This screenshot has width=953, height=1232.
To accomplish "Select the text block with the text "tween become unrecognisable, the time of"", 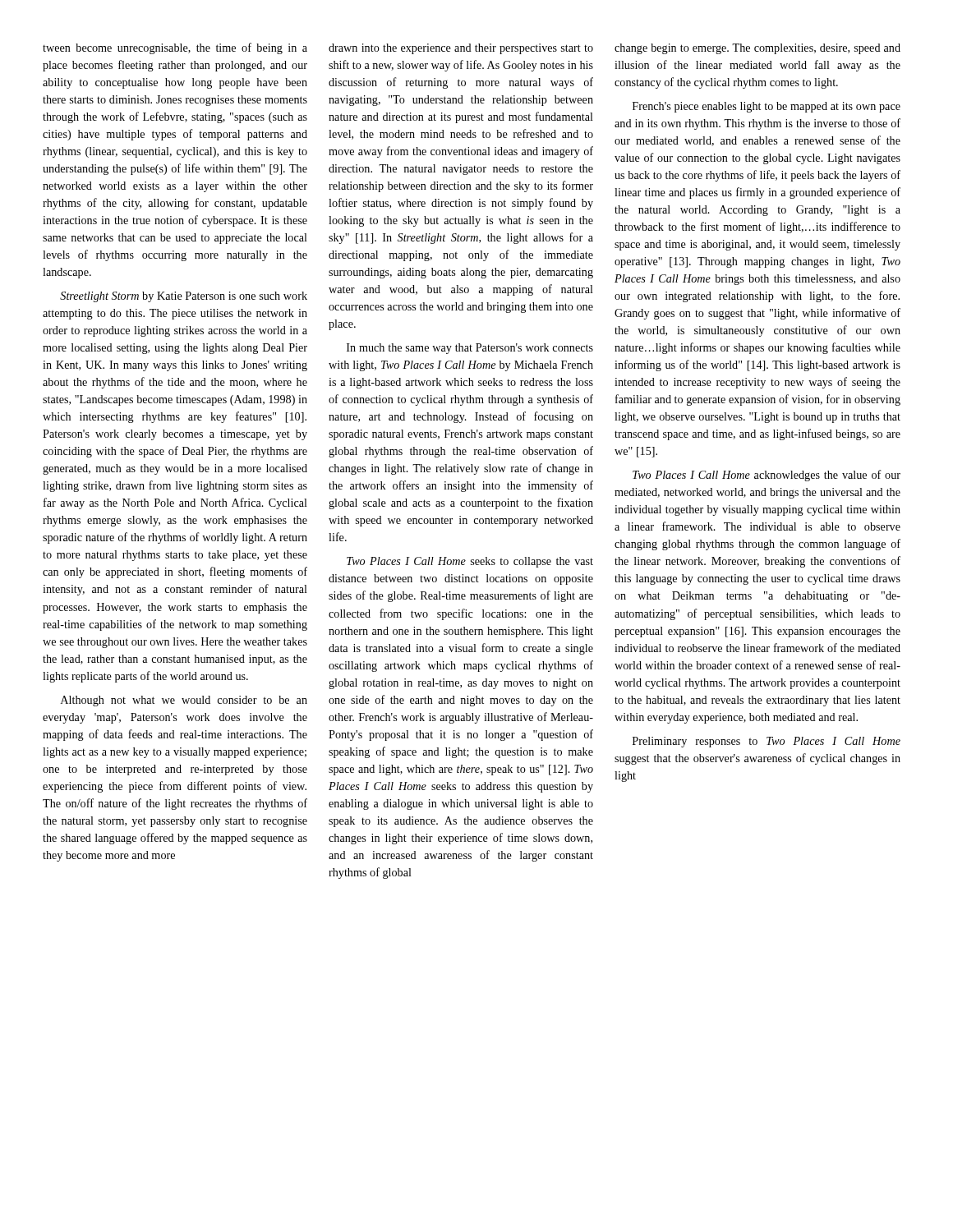I will point(175,160).
